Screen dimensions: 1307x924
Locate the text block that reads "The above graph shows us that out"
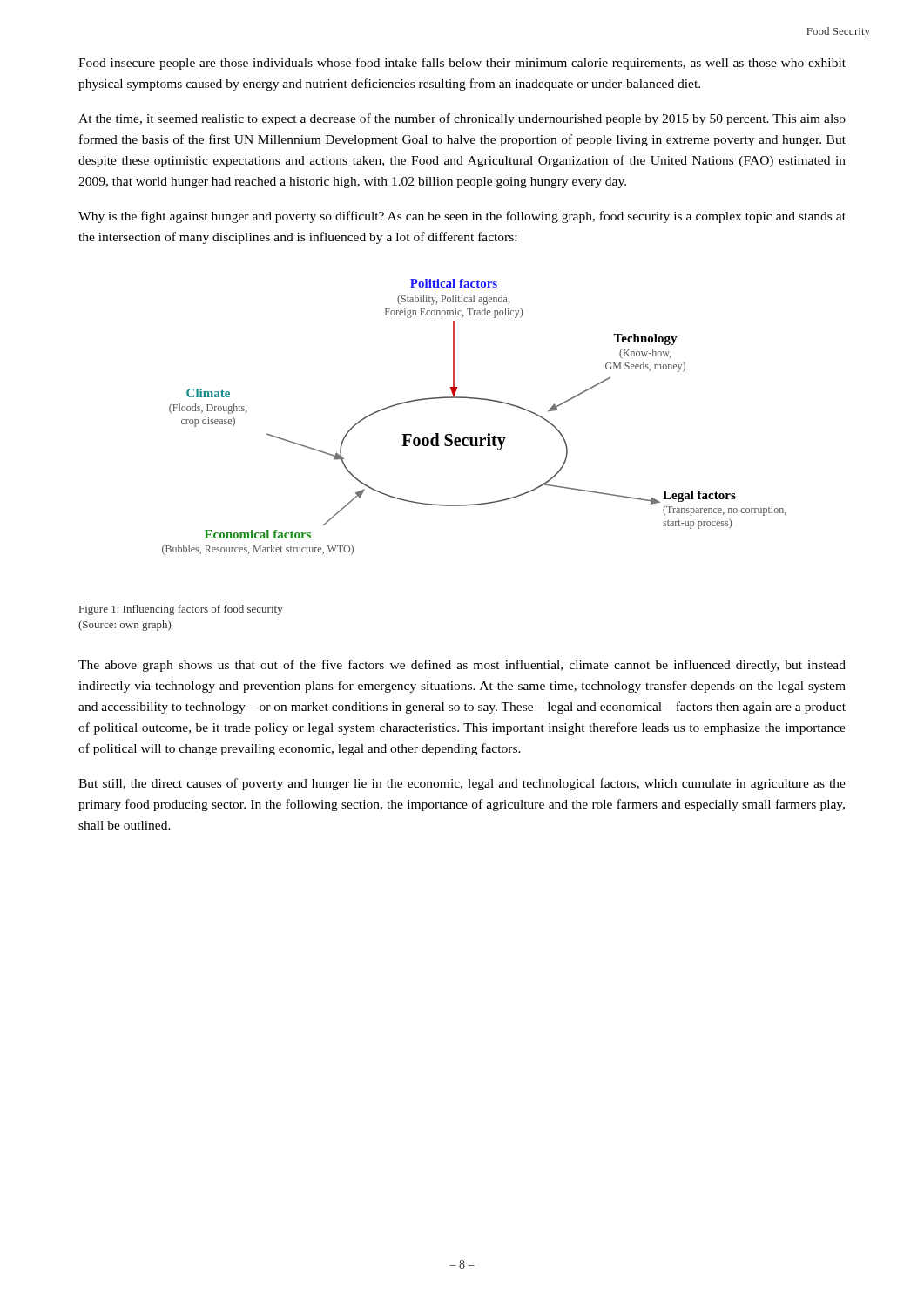[x=462, y=706]
